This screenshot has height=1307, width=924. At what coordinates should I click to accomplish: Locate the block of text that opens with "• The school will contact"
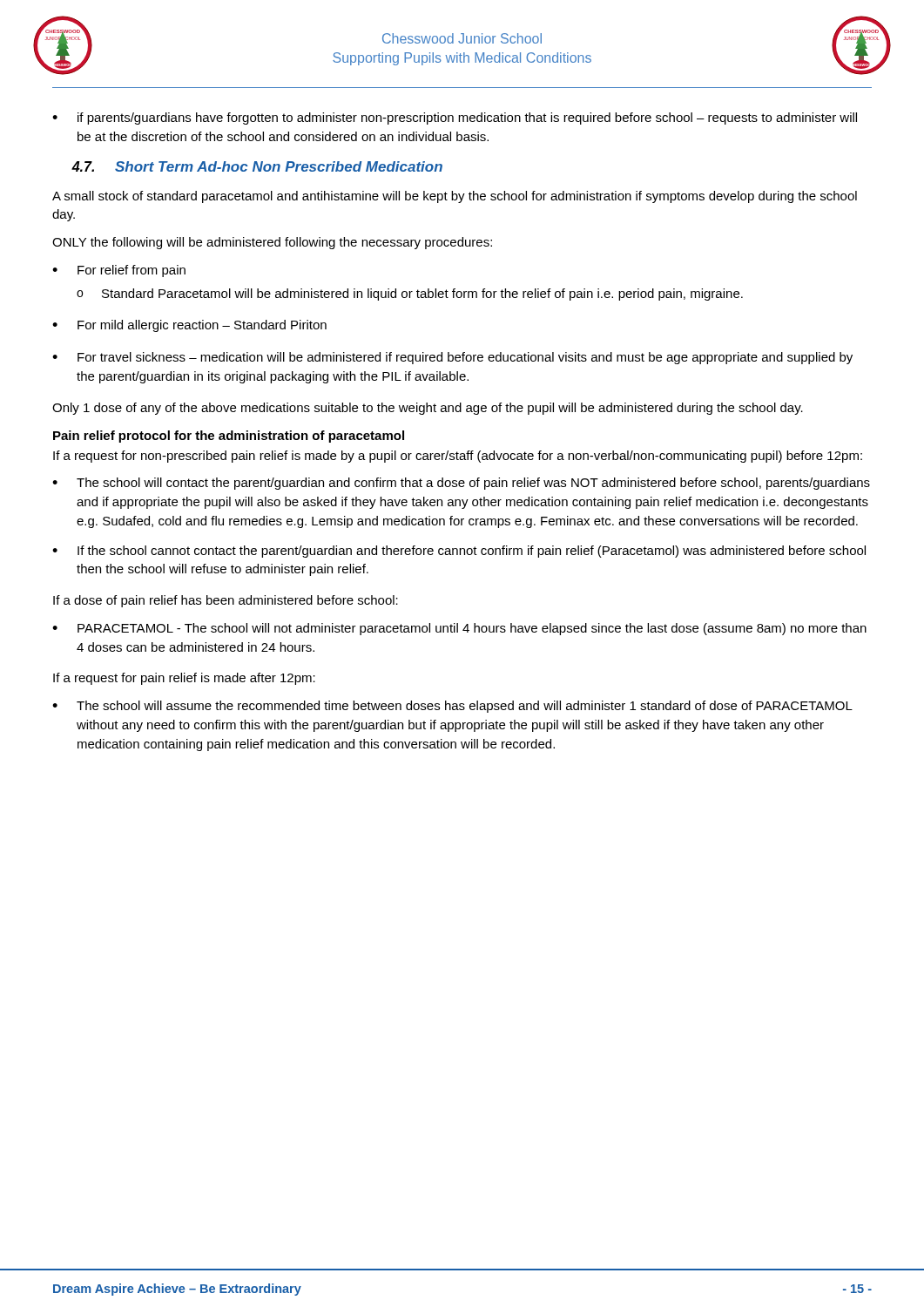click(462, 502)
